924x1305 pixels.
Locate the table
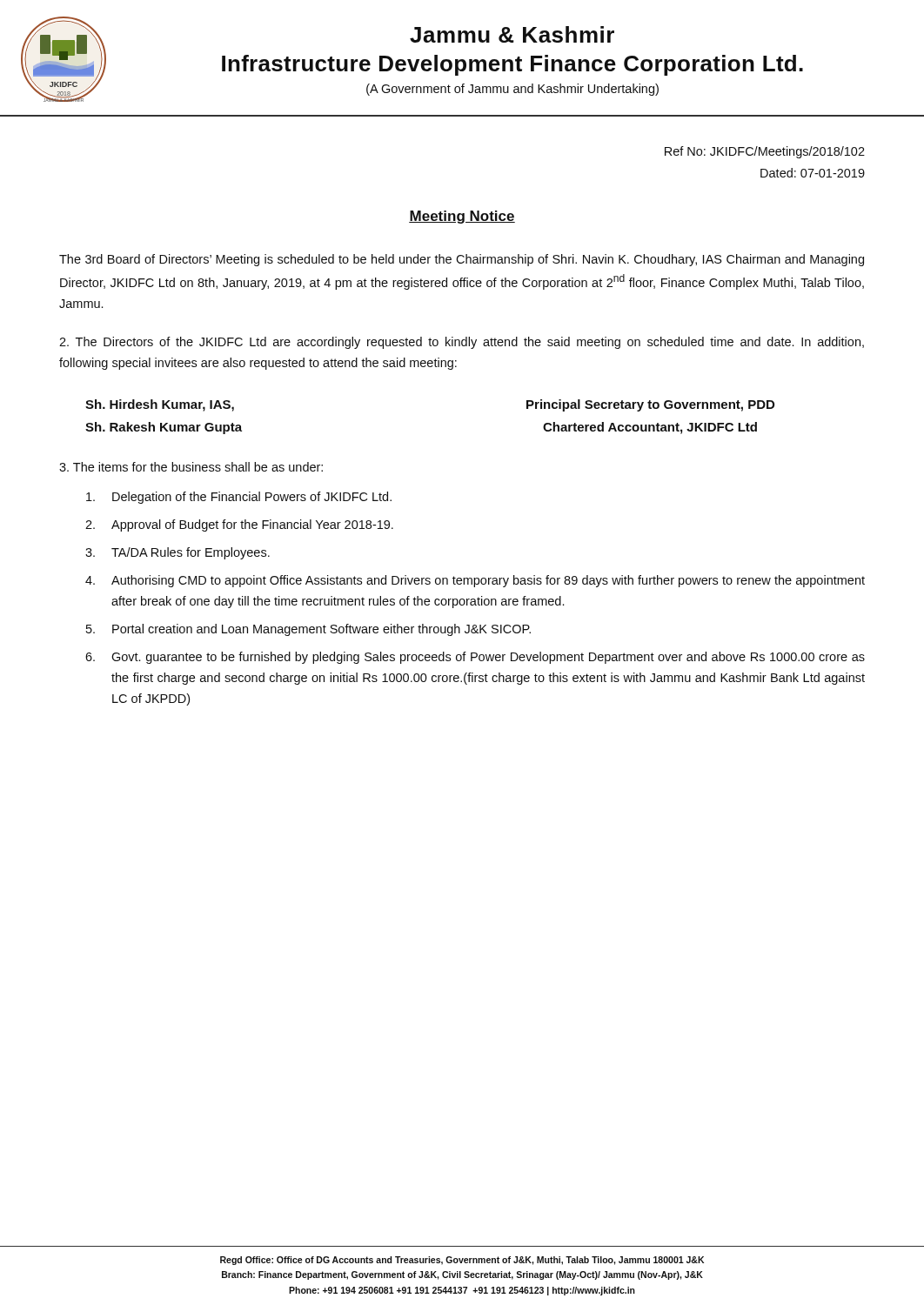pos(462,416)
